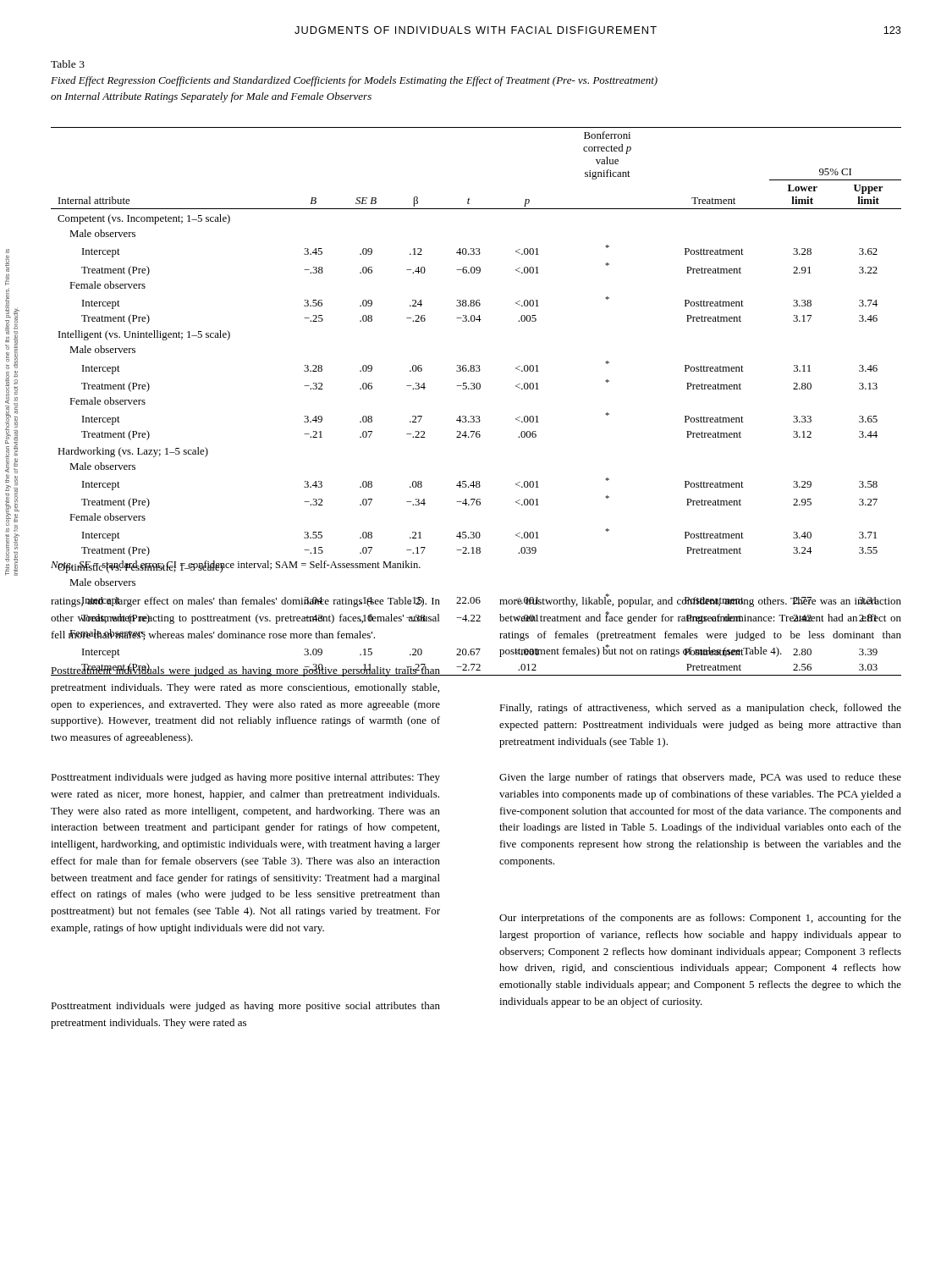Locate the text block that reads "Finally, ratings of attractiveness, which served as a"
The image size is (952, 1270).
[700, 724]
